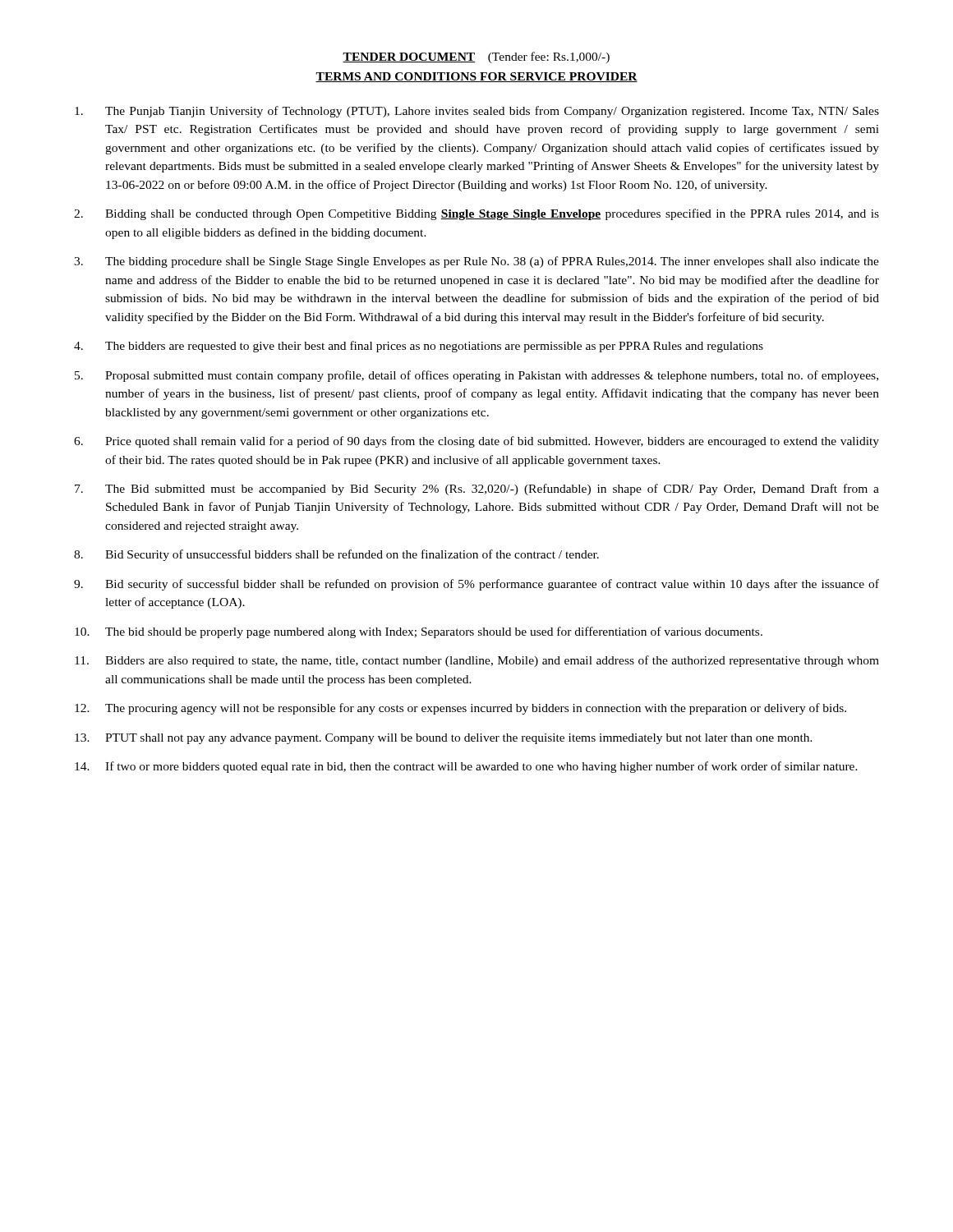Find the list item with the text "8. Bid Security of"
953x1232 pixels.
pyautogui.click(x=476, y=555)
